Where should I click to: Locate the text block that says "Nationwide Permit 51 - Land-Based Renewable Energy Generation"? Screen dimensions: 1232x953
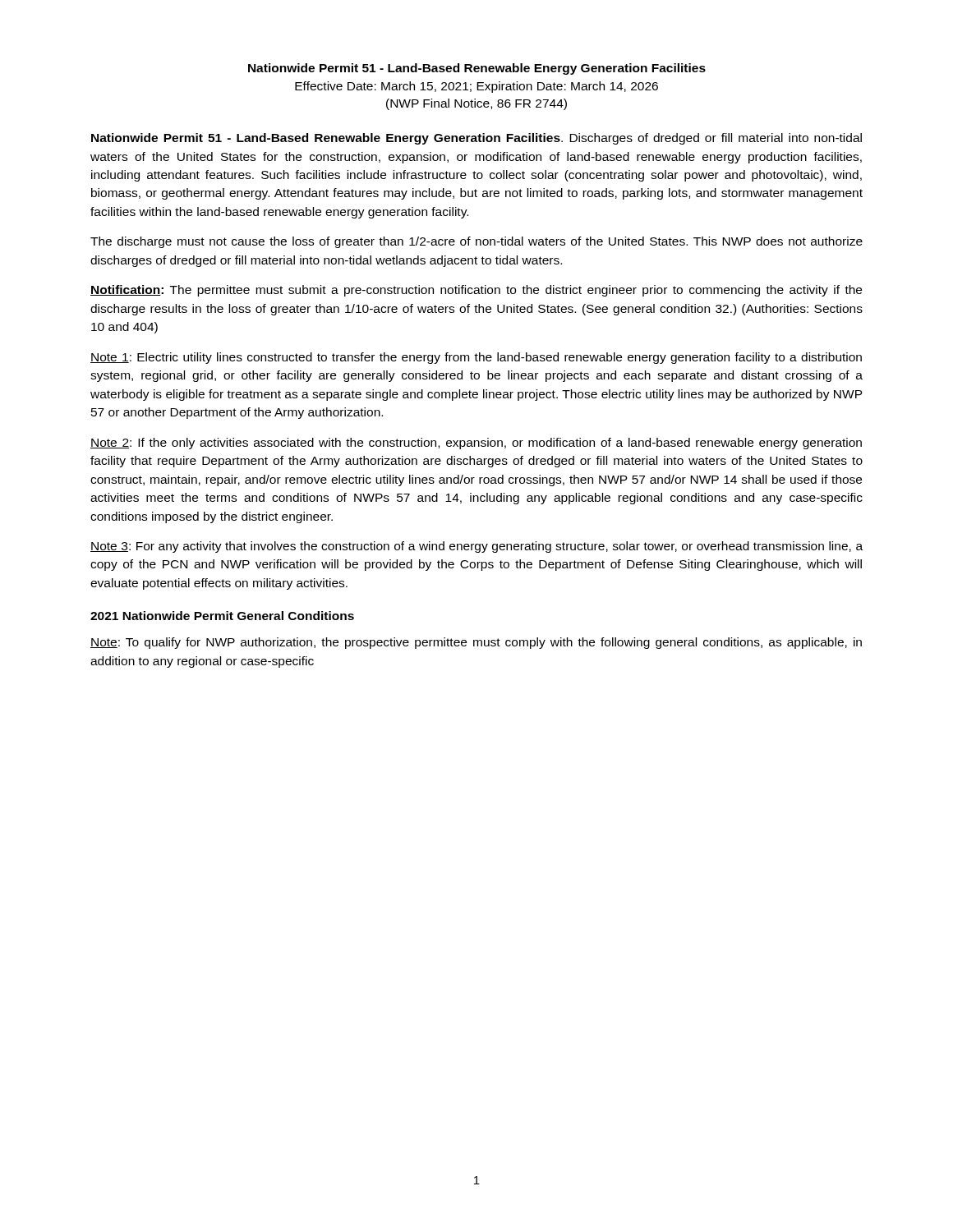[x=476, y=175]
